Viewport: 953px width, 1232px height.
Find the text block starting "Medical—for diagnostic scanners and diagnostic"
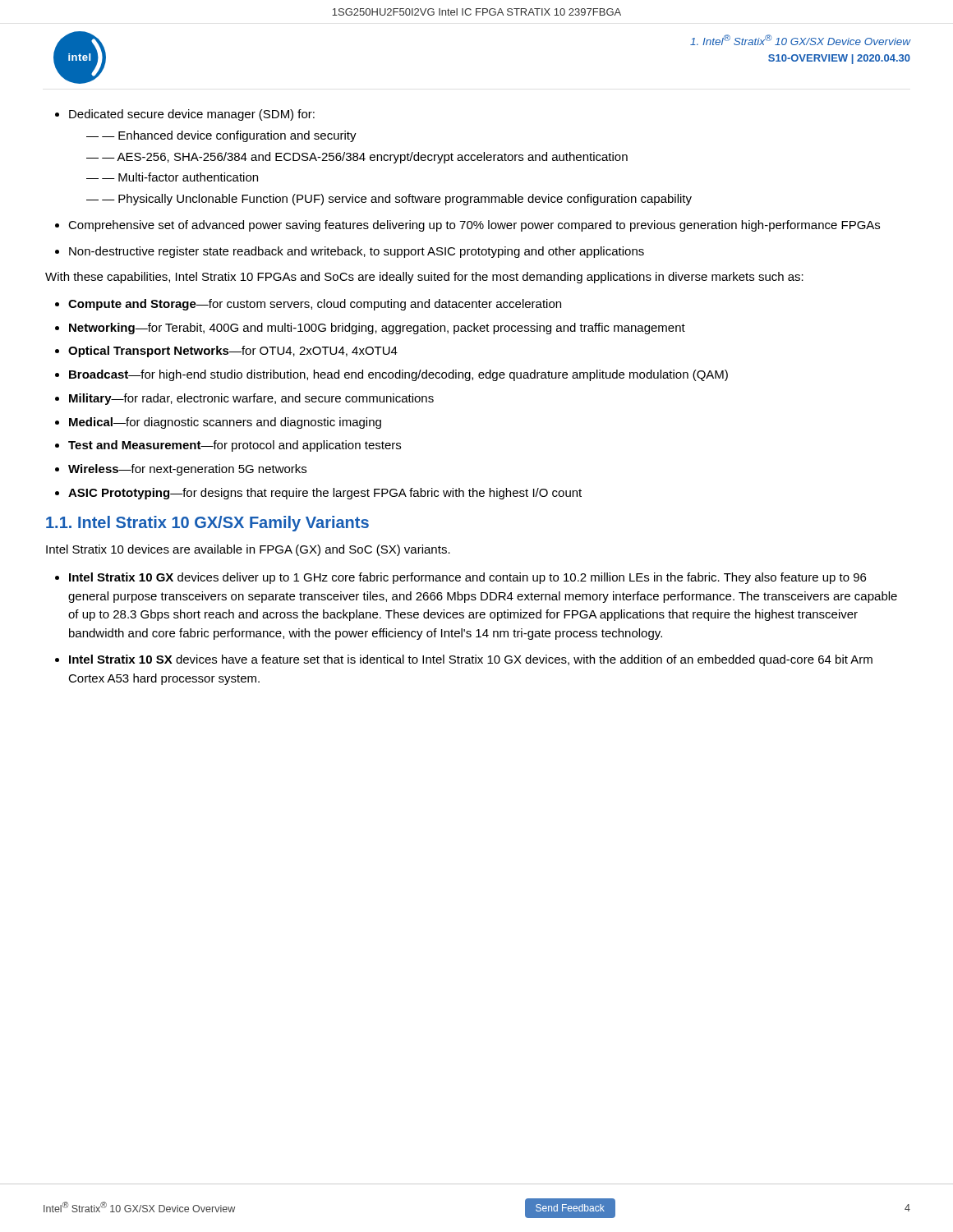pos(218,423)
